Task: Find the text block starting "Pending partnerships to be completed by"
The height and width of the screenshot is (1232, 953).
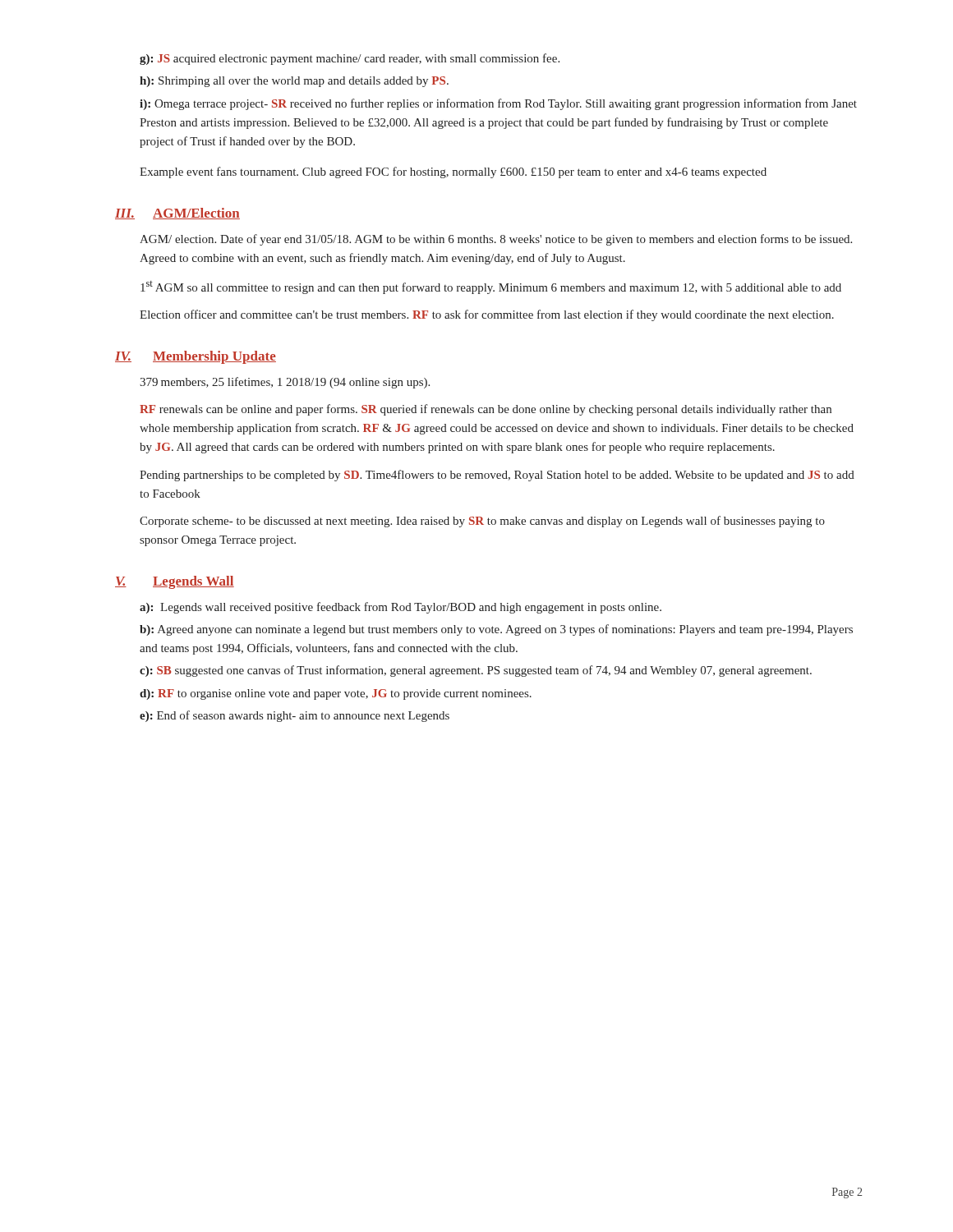Action: (501, 484)
